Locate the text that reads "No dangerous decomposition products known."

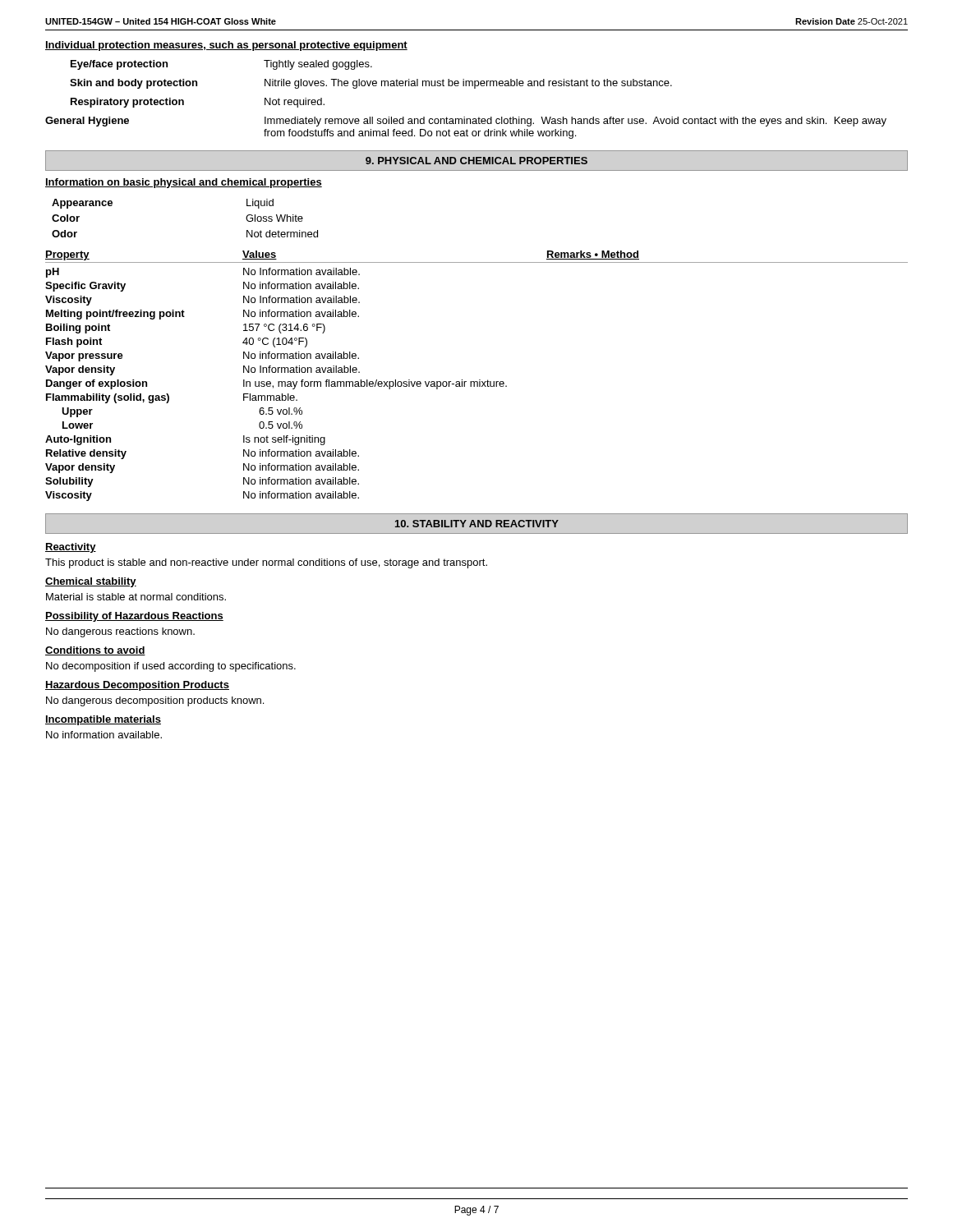pos(155,700)
